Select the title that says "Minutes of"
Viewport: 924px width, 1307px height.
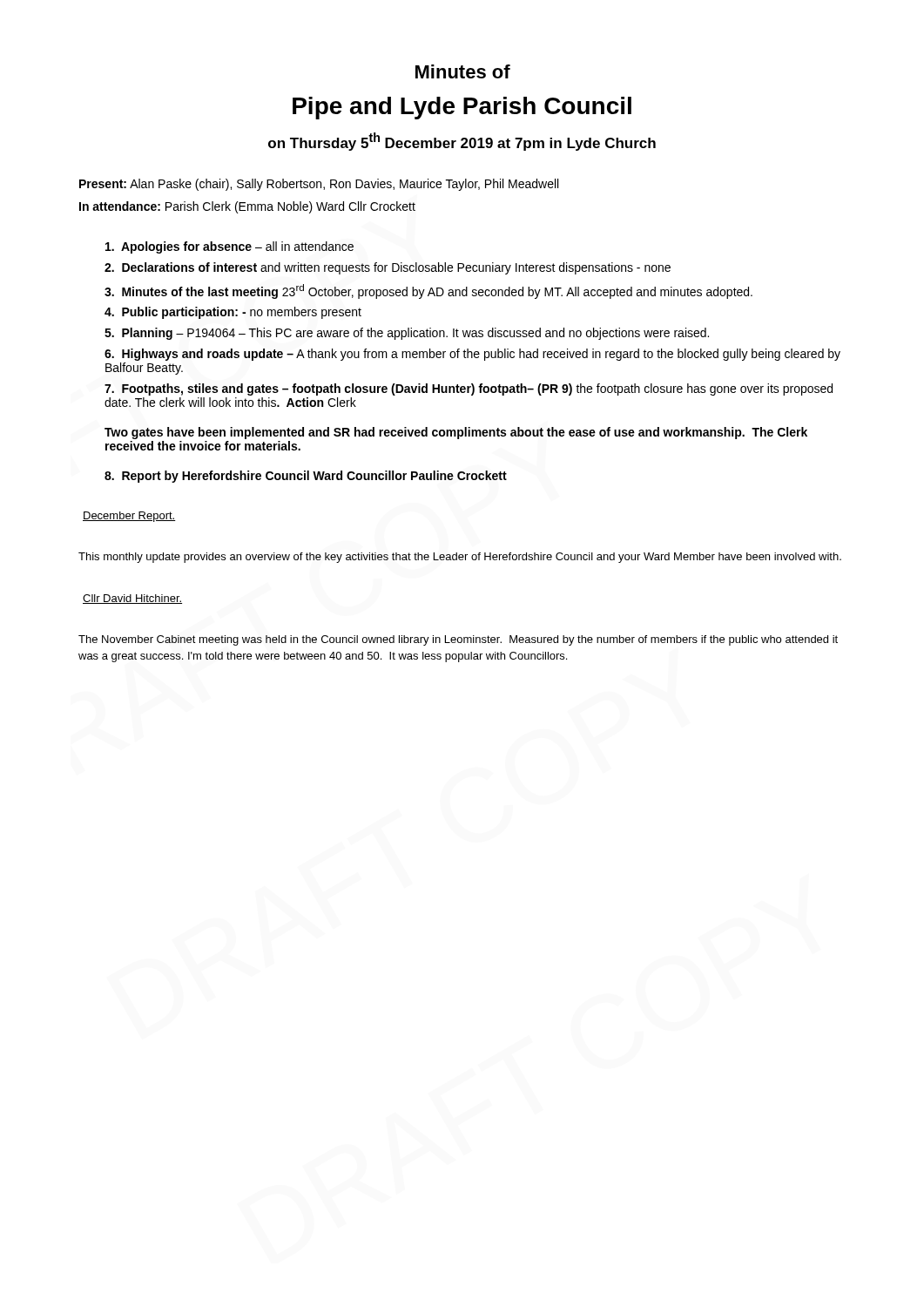point(462,72)
